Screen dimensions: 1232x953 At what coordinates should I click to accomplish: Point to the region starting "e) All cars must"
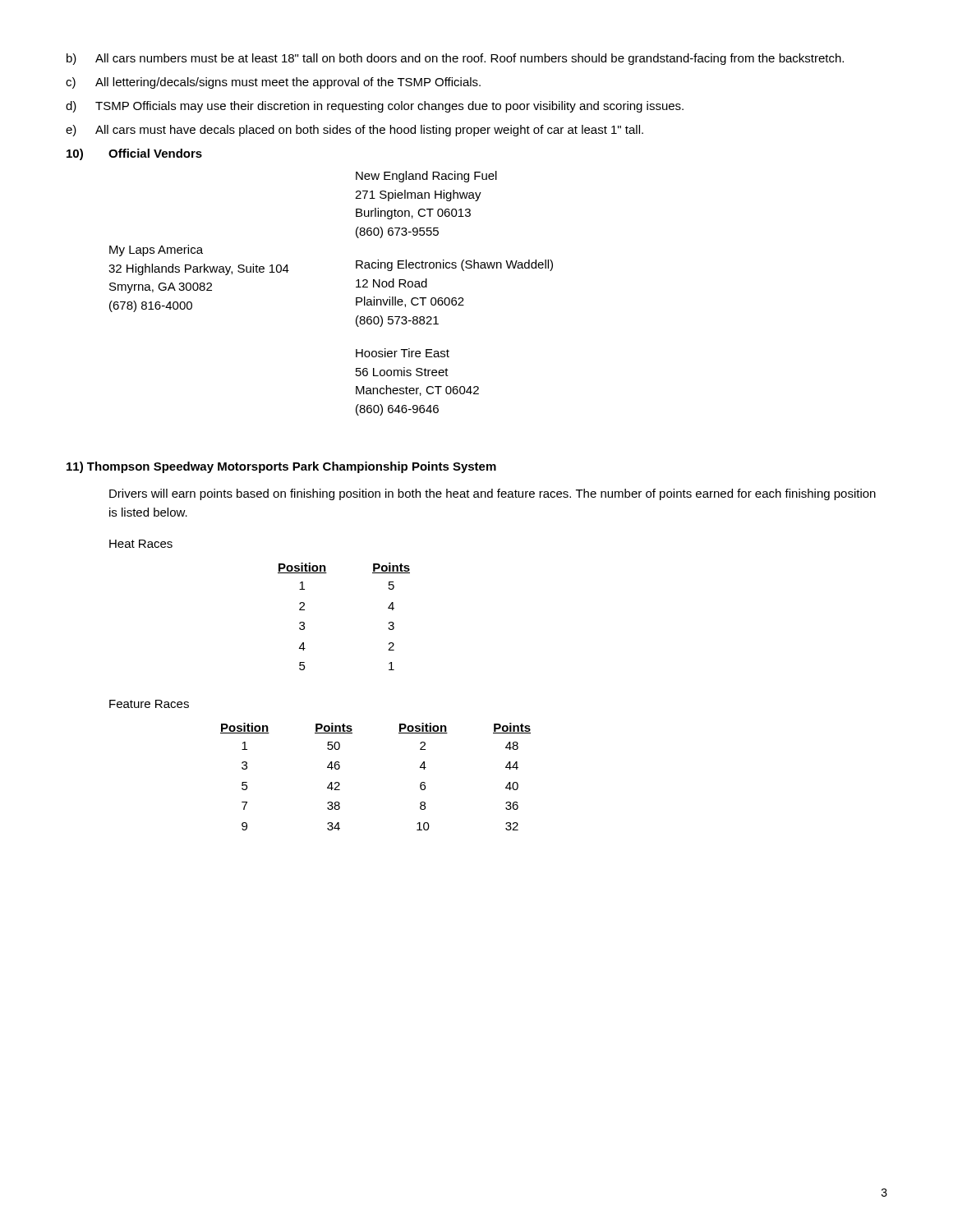click(476, 129)
